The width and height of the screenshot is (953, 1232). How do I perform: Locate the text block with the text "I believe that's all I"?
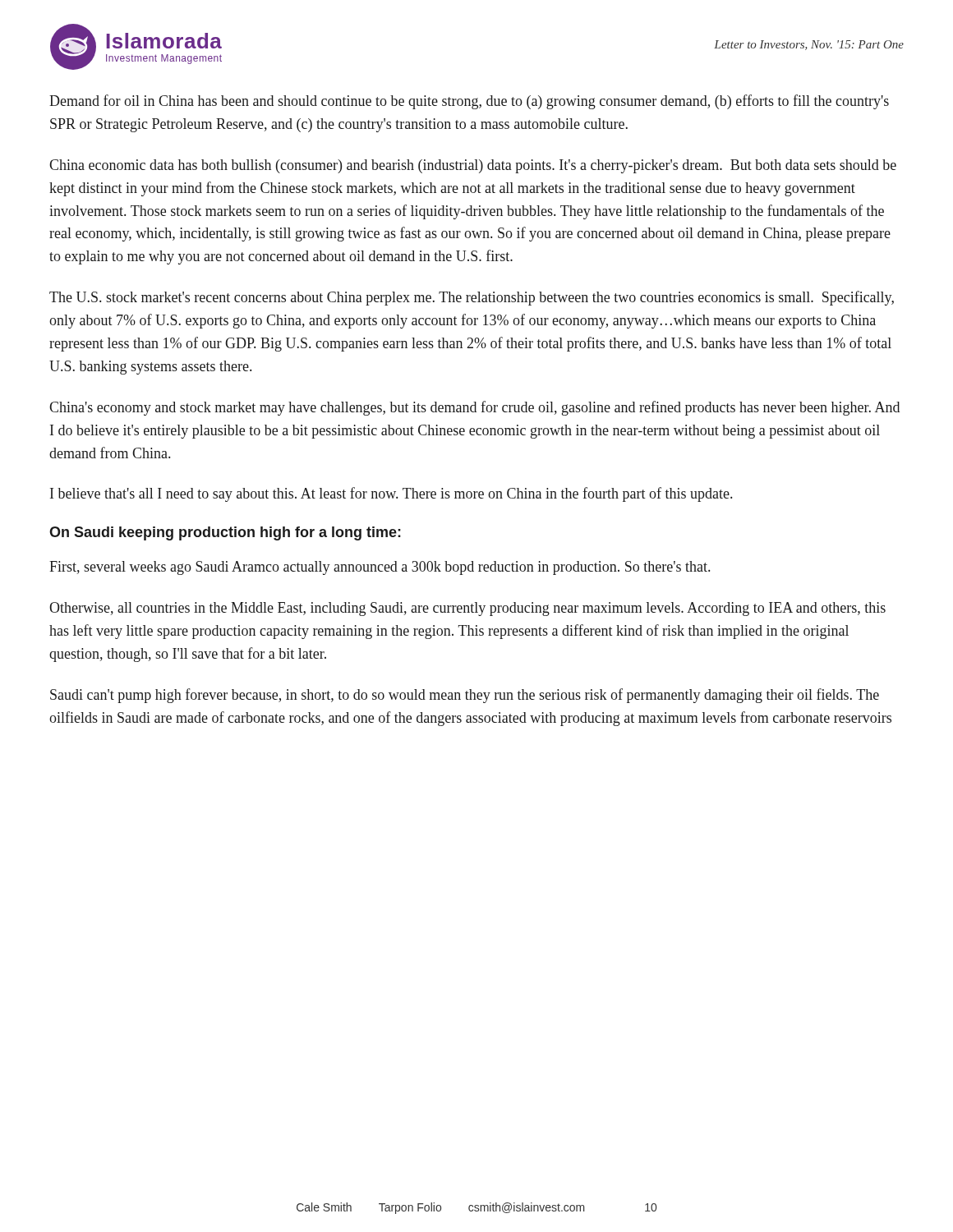point(391,494)
